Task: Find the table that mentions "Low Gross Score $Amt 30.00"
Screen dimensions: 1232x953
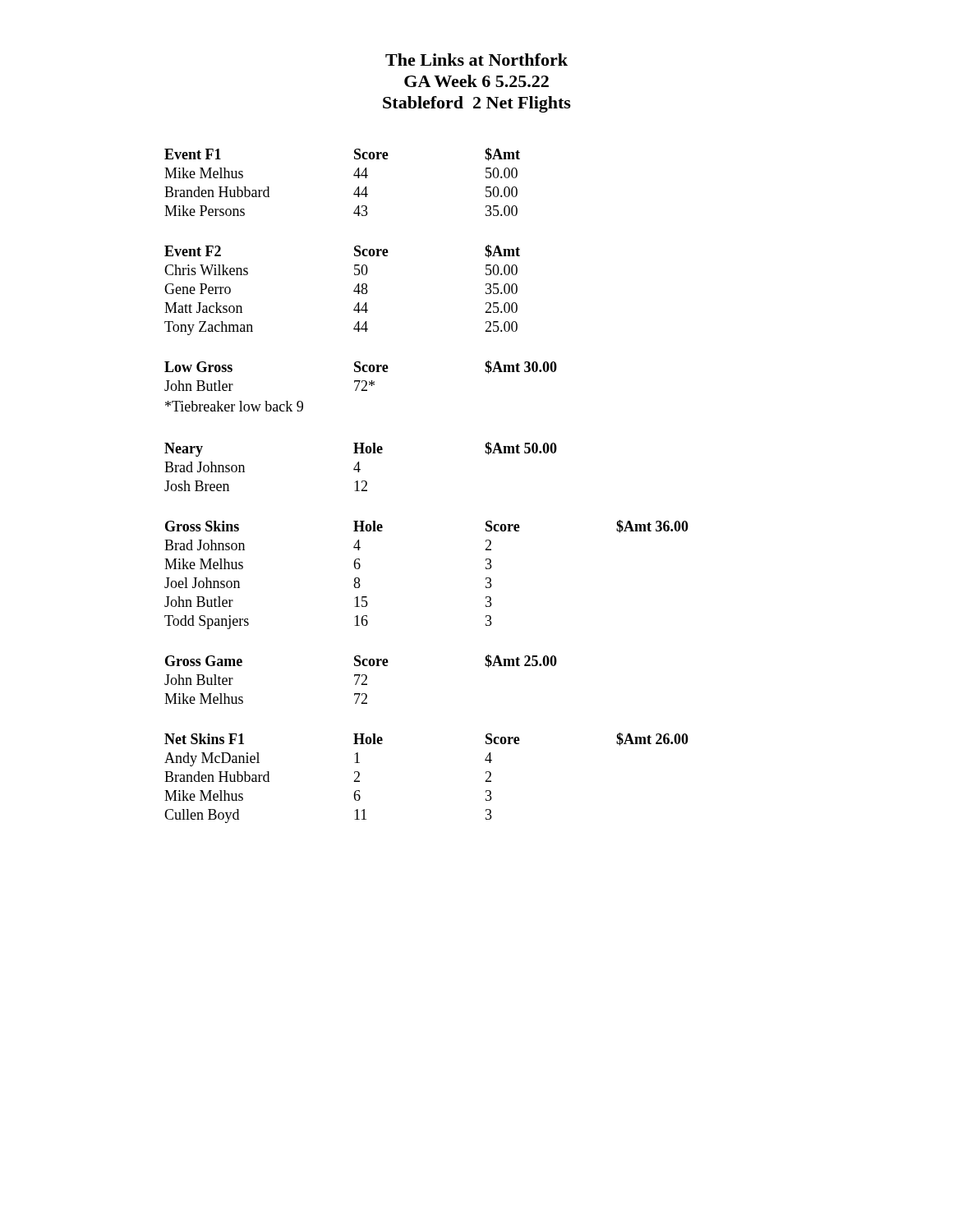Action: pos(526,388)
